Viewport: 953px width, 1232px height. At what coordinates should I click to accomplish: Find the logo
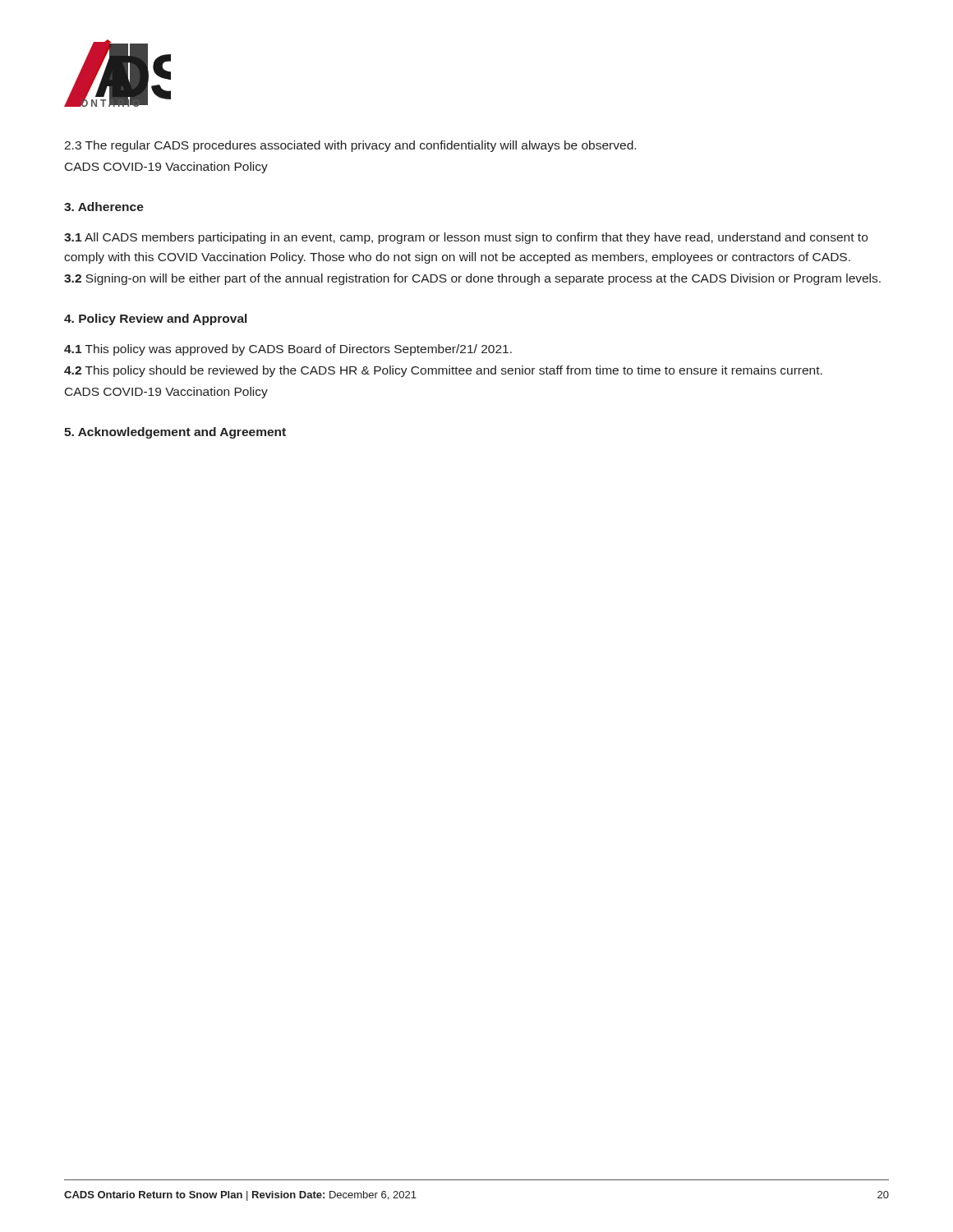(117, 74)
